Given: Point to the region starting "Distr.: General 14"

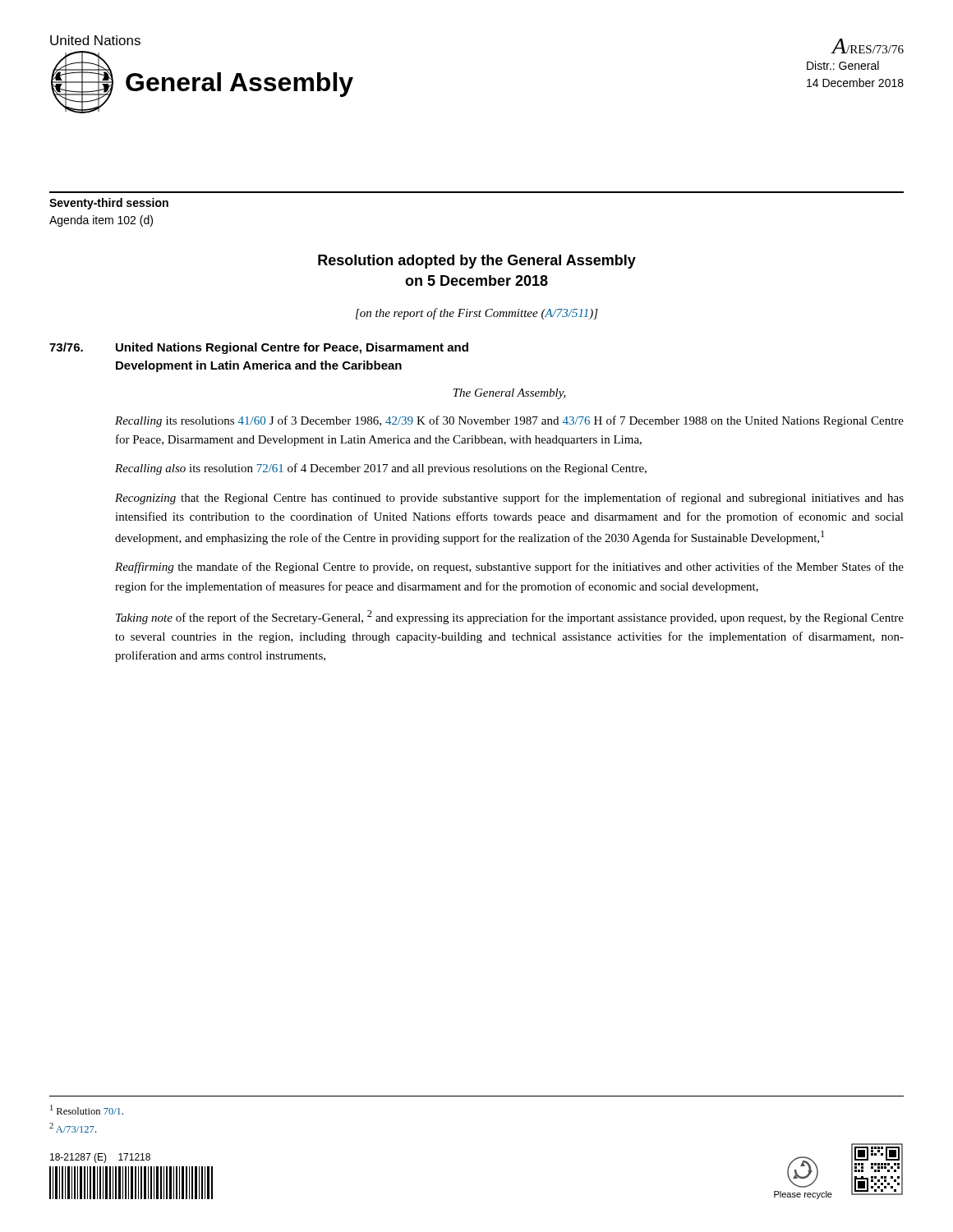Looking at the screenshot, I should coord(855,74).
